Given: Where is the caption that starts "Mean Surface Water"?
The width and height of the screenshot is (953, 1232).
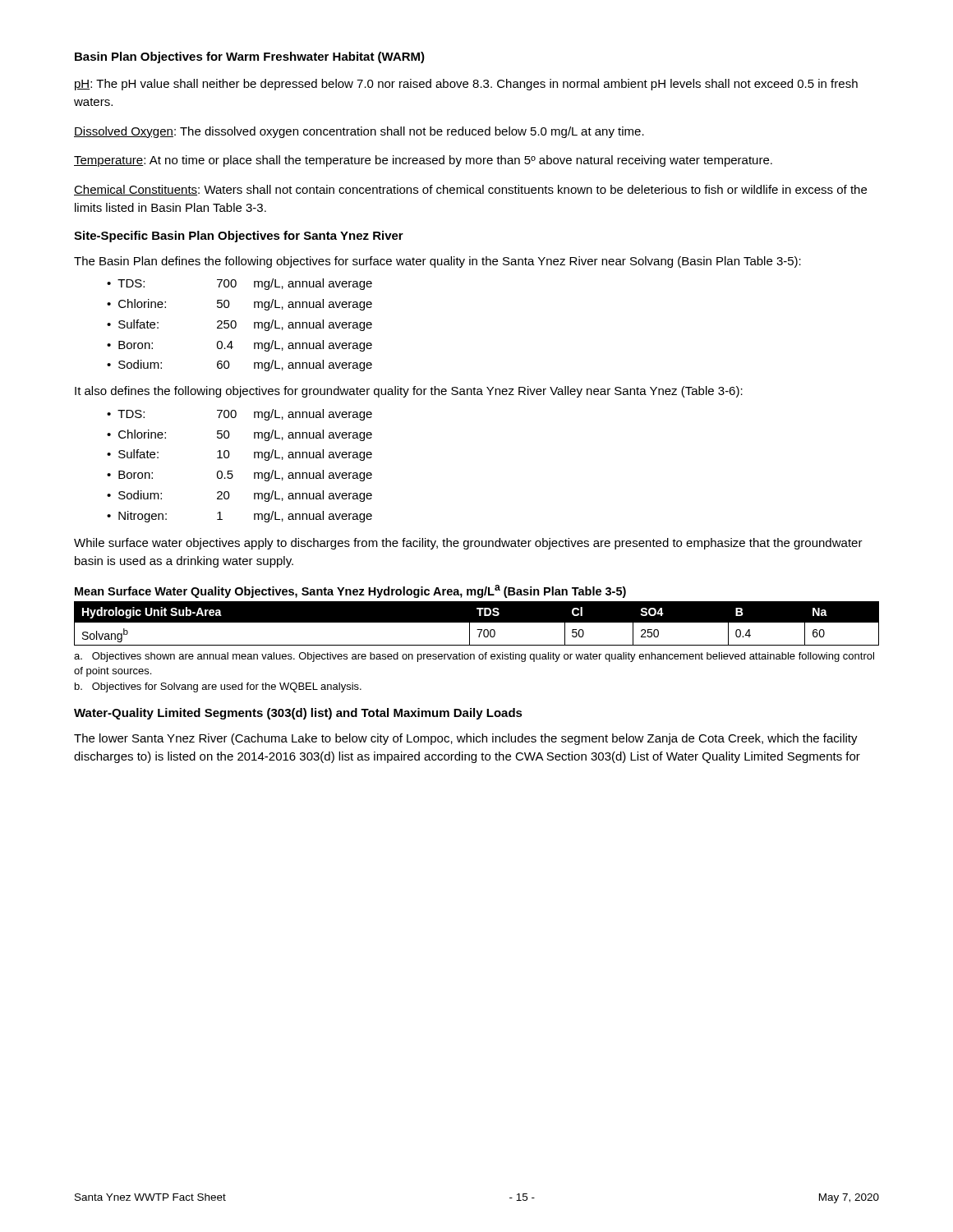Looking at the screenshot, I should [x=350, y=589].
